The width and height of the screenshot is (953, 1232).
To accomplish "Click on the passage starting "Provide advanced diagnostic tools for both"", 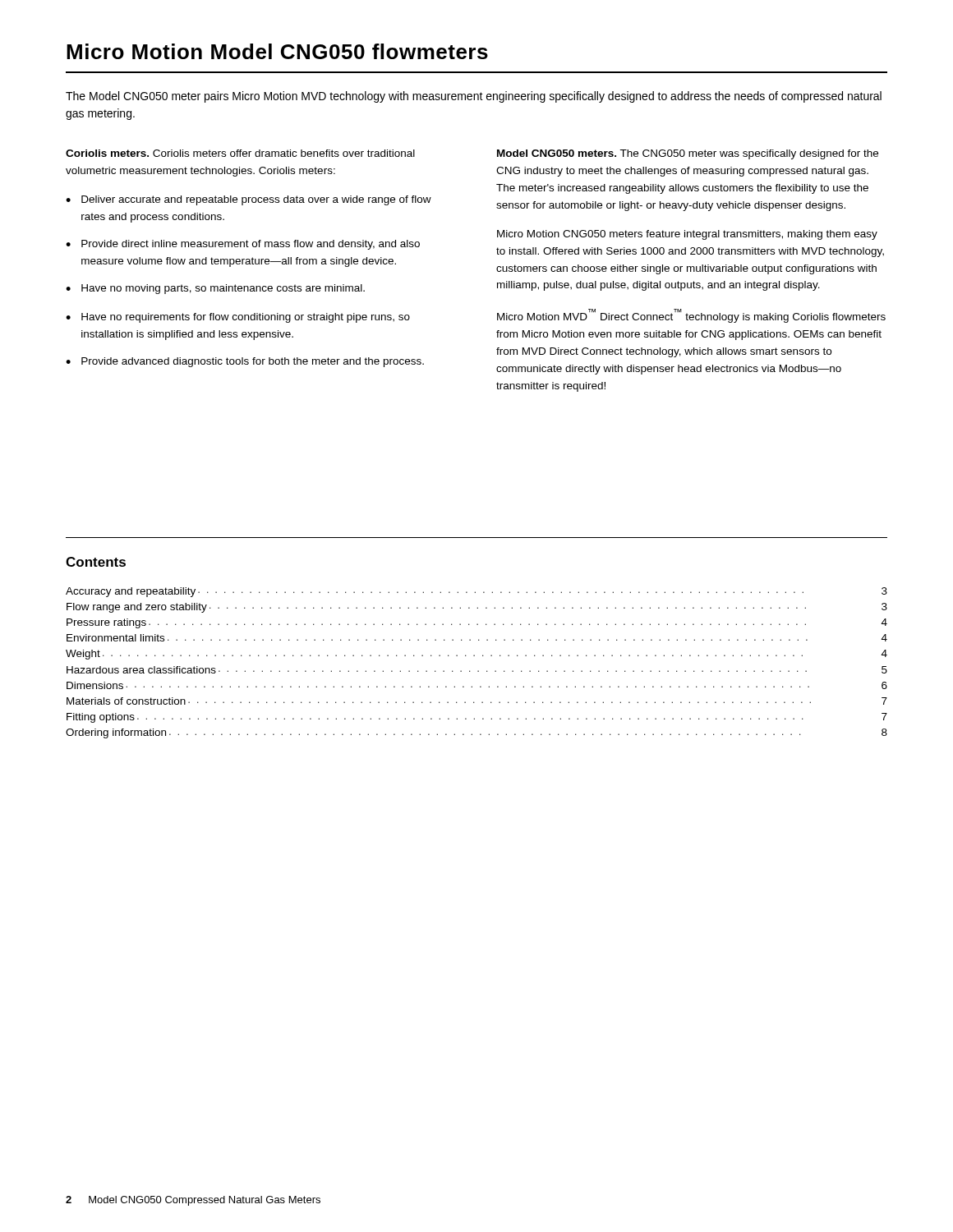I will pyautogui.click(x=253, y=361).
